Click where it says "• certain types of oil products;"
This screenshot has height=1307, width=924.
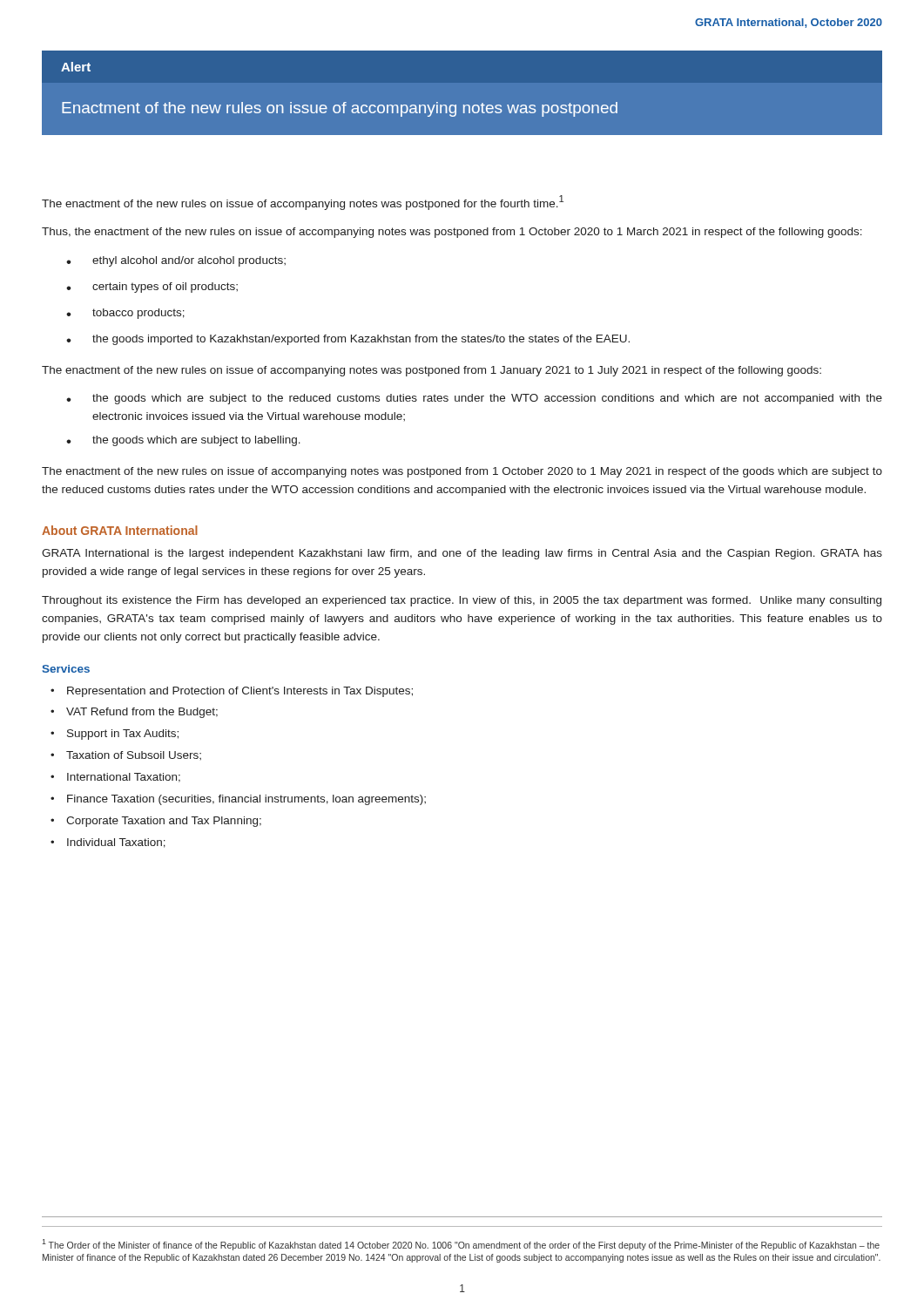152,288
